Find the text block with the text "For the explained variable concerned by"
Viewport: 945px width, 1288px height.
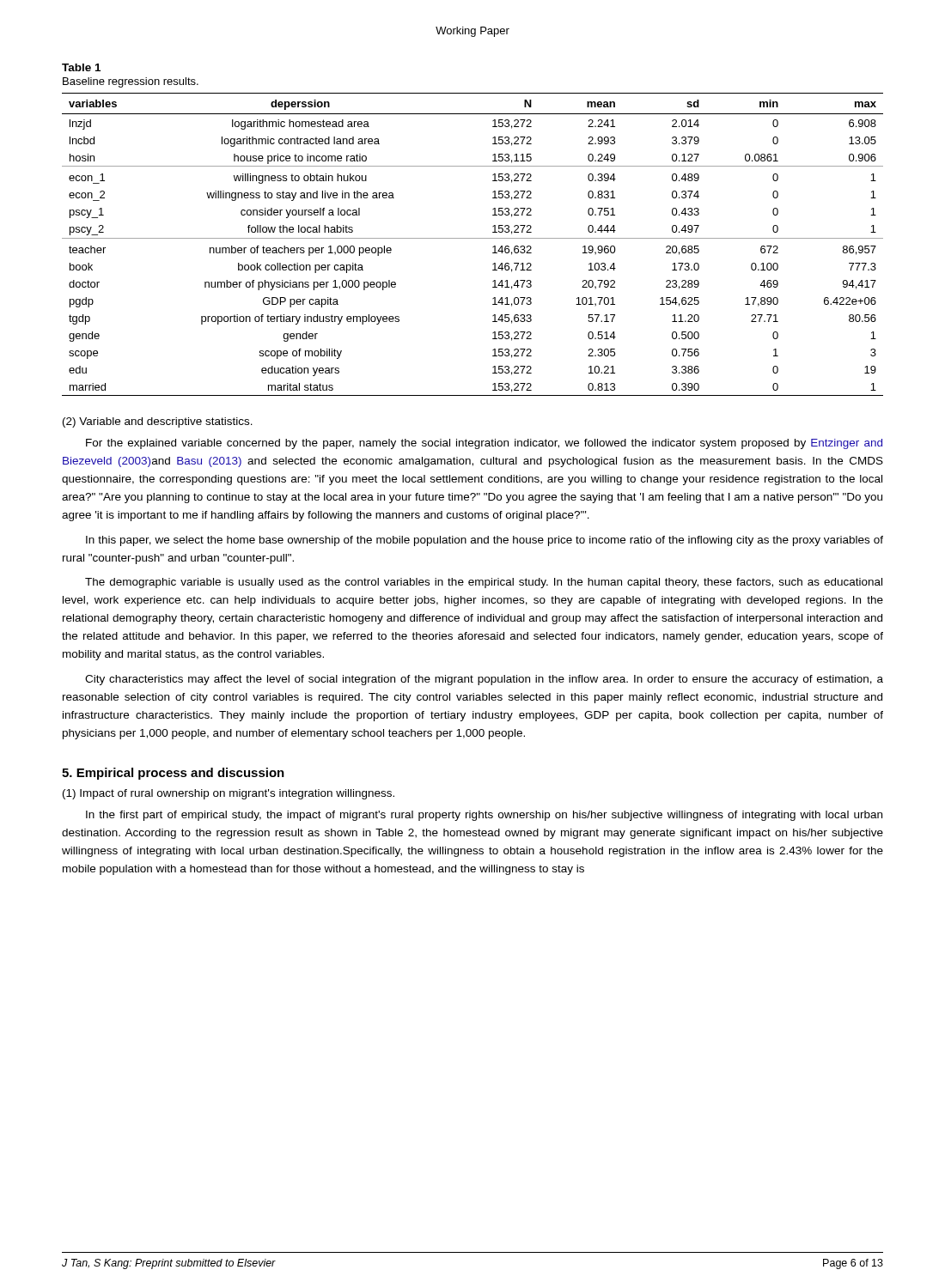(x=472, y=479)
